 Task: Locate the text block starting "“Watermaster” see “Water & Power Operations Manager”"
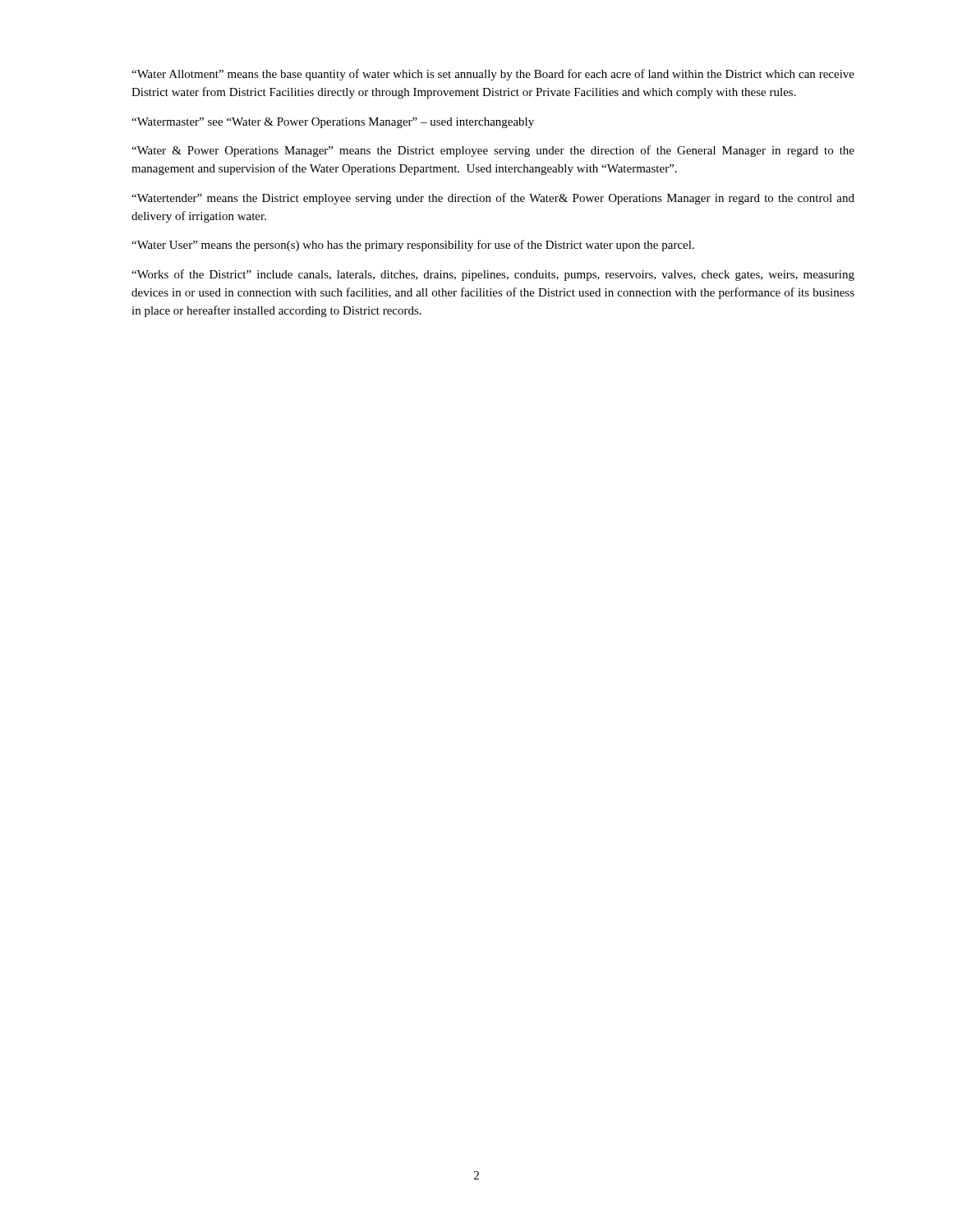pyautogui.click(x=333, y=121)
